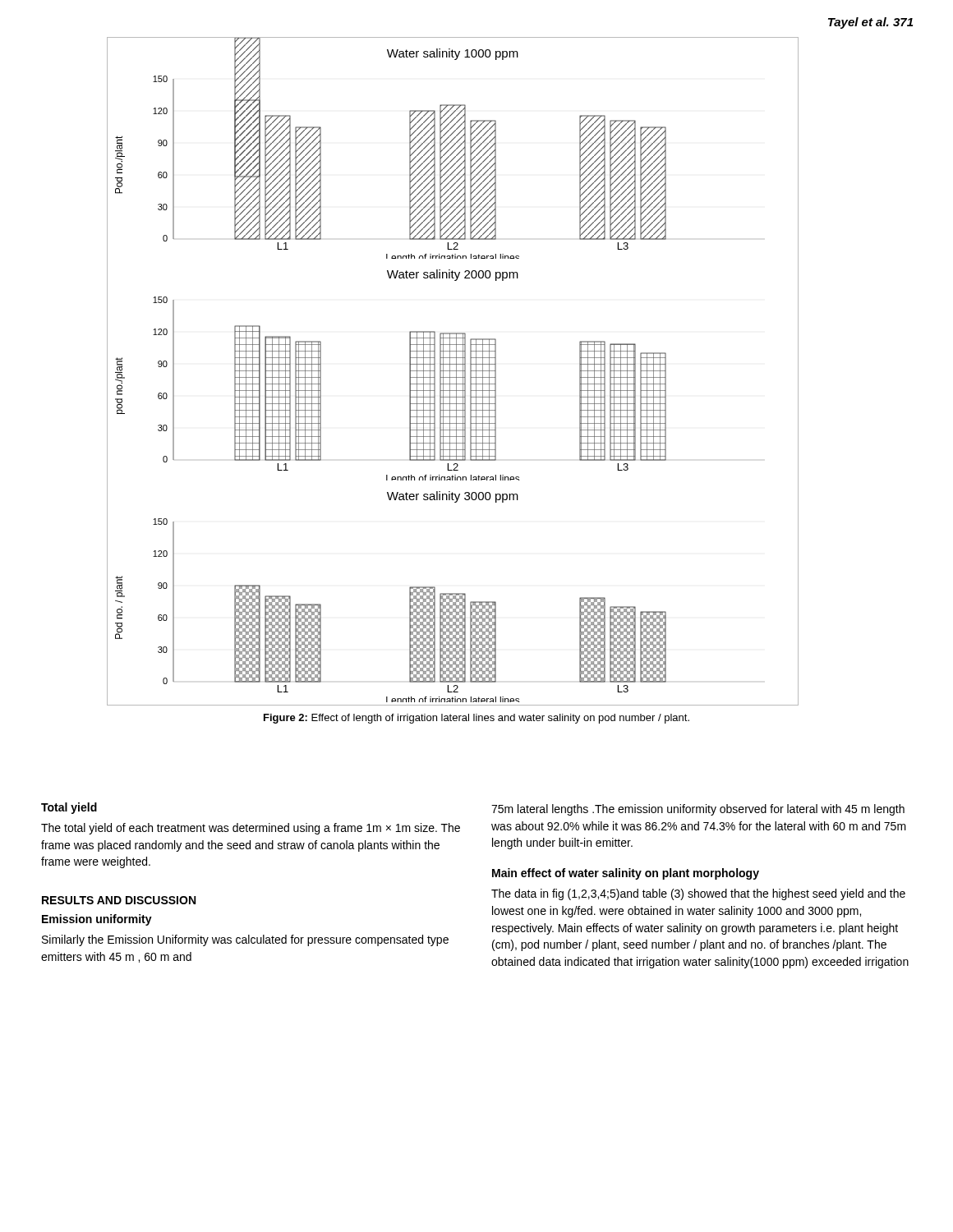Locate the region starting "Figure 2: Effect of"
Image resolution: width=953 pixels, height=1232 pixels.
pyautogui.click(x=476, y=717)
